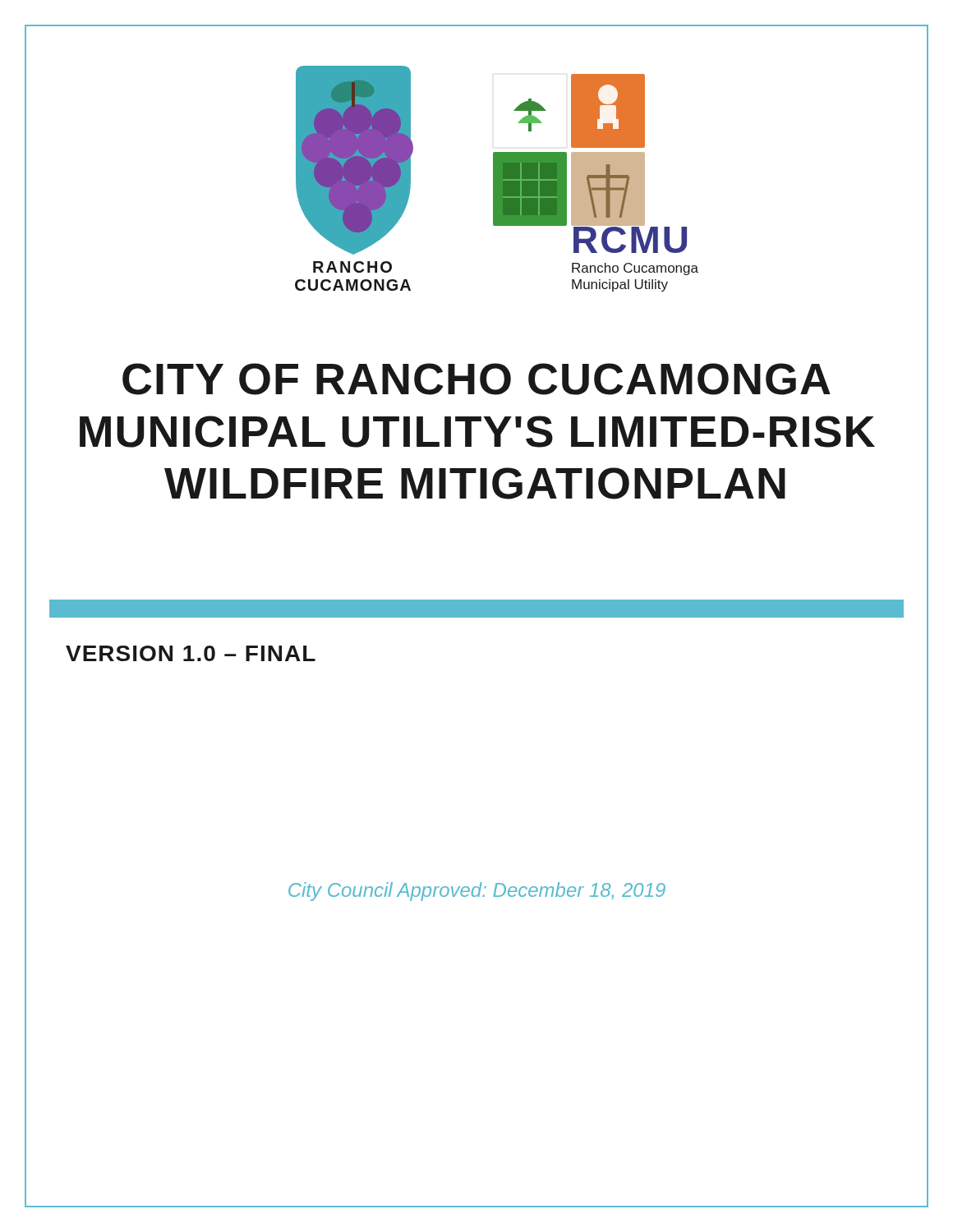Image resolution: width=953 pixels, height=1232 pixels.
Task: Click on the passage starting "City Council Approved: December 18,"
Action: pos(476,890)
